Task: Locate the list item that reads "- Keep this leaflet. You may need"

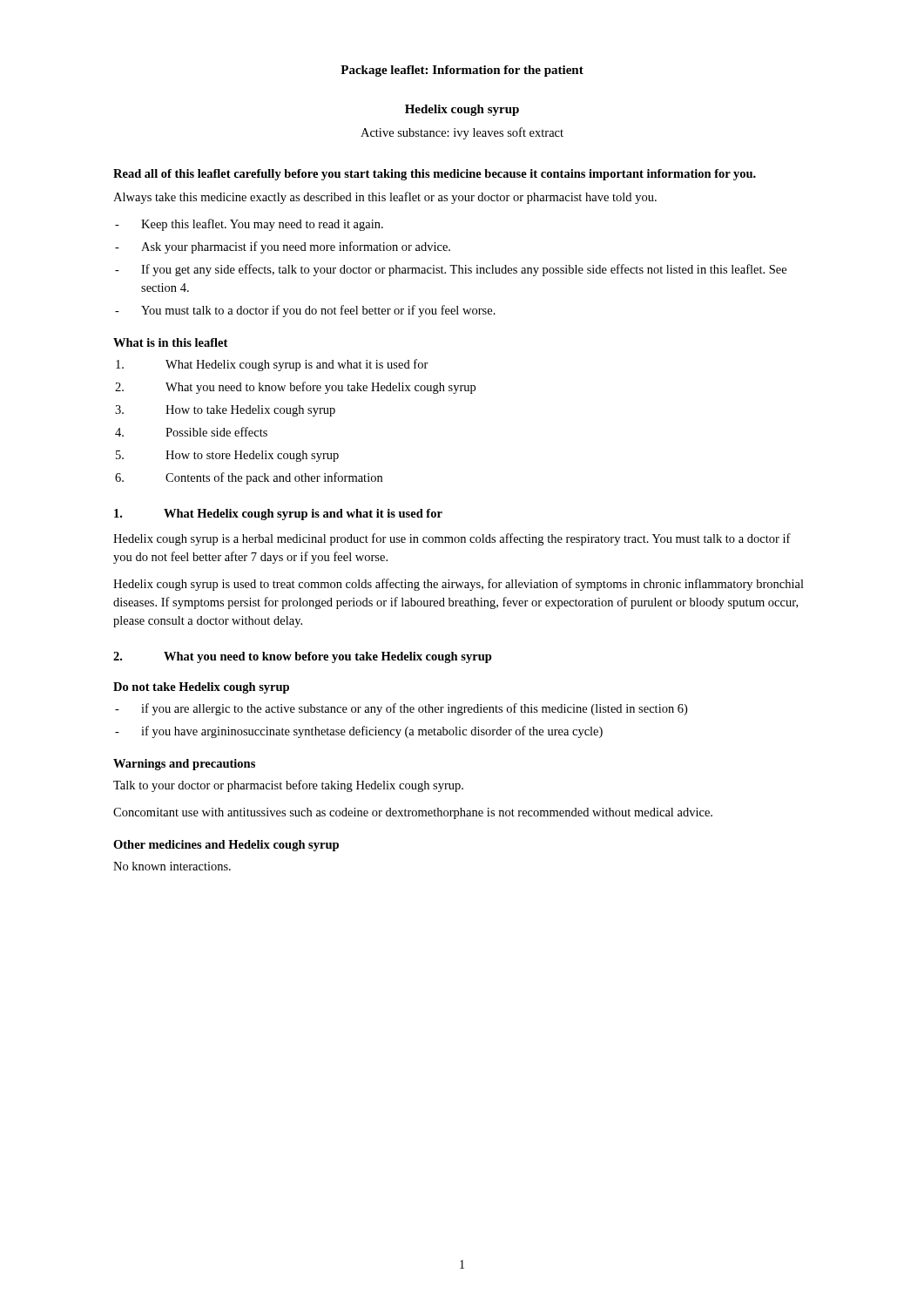Action: click(x=249, y=225)
